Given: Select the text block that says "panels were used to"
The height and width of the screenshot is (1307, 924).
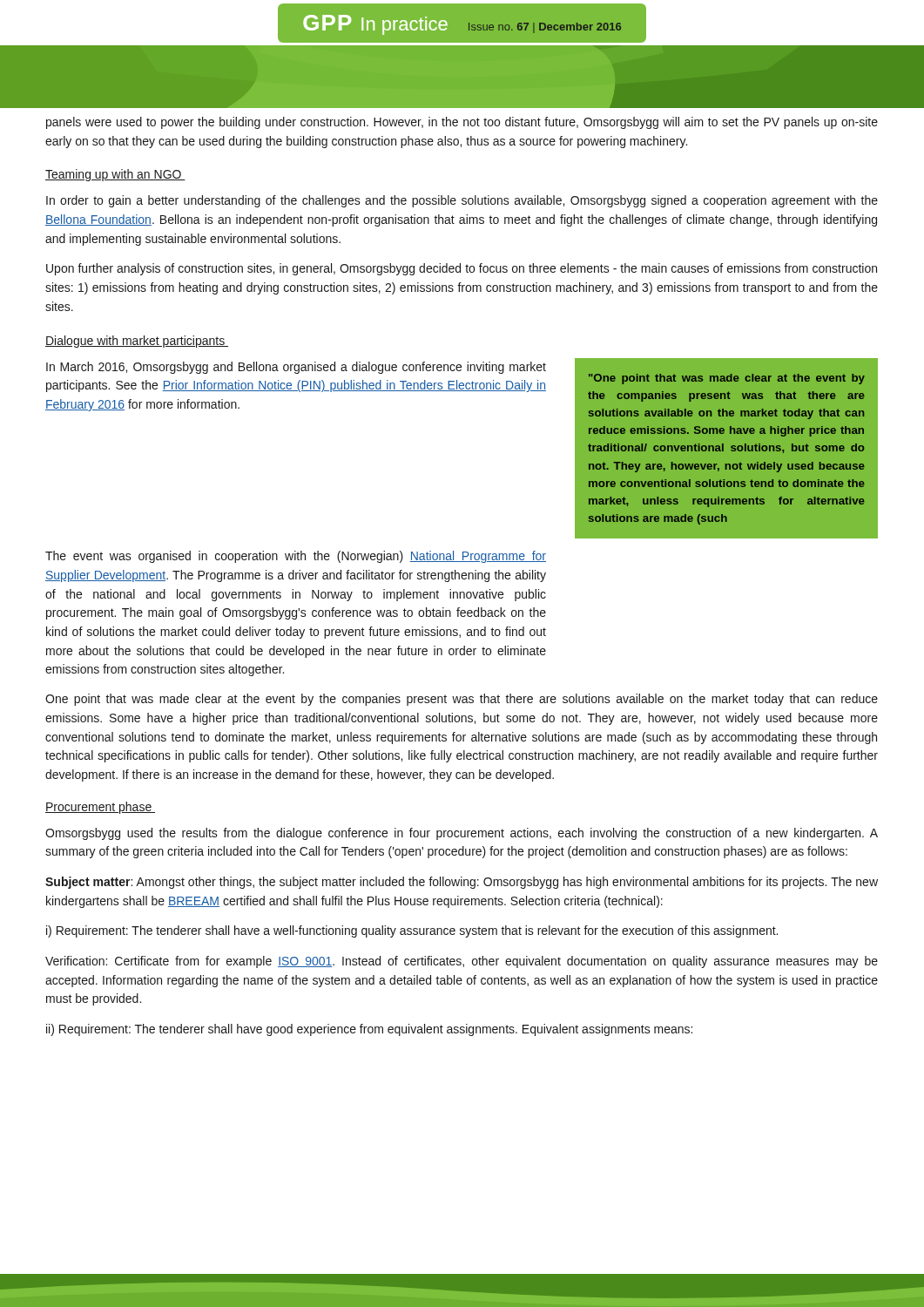Looking at the screenshot, I should click(x=462, y=131).
